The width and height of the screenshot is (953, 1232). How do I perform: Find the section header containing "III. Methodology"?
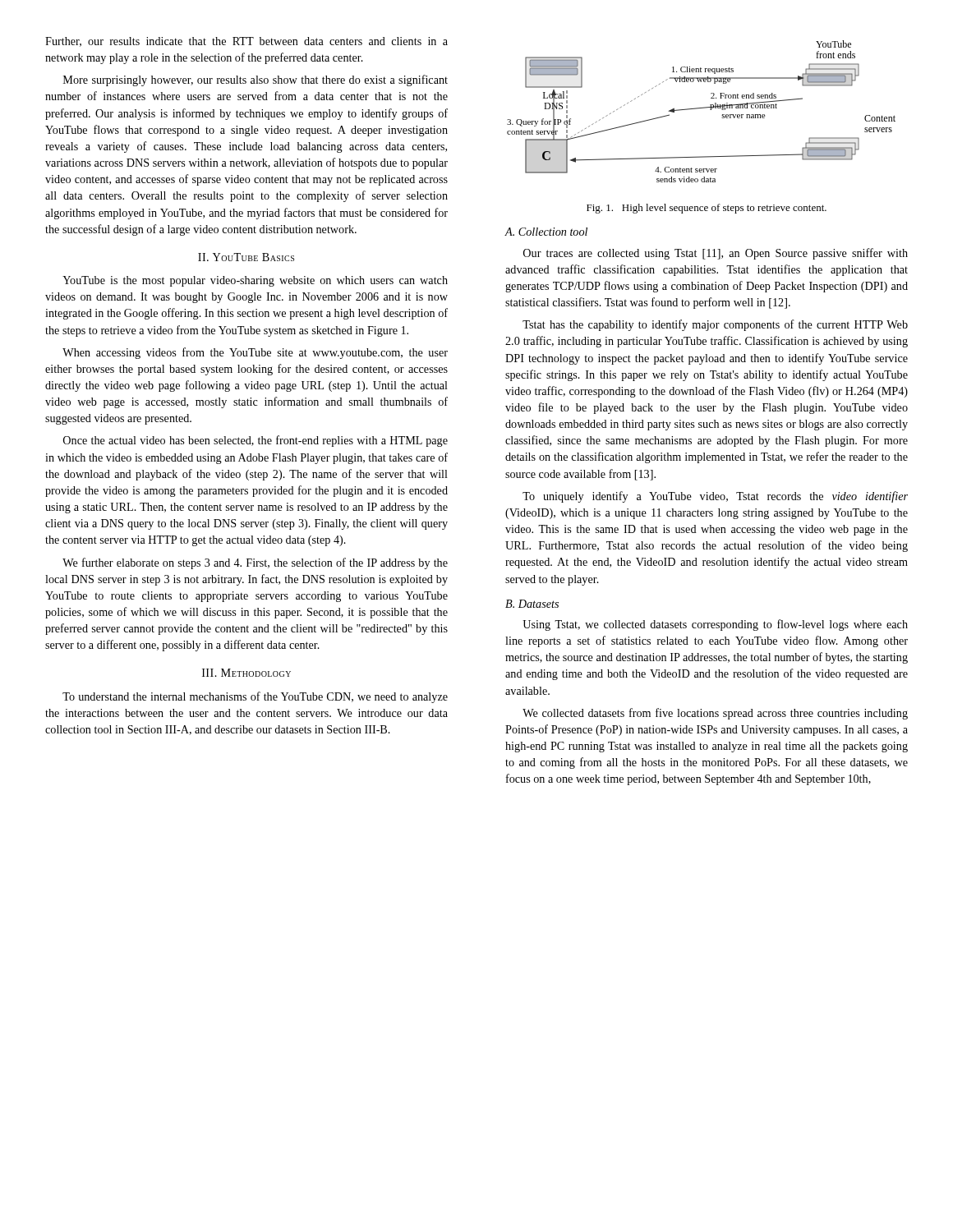(246, 673)
